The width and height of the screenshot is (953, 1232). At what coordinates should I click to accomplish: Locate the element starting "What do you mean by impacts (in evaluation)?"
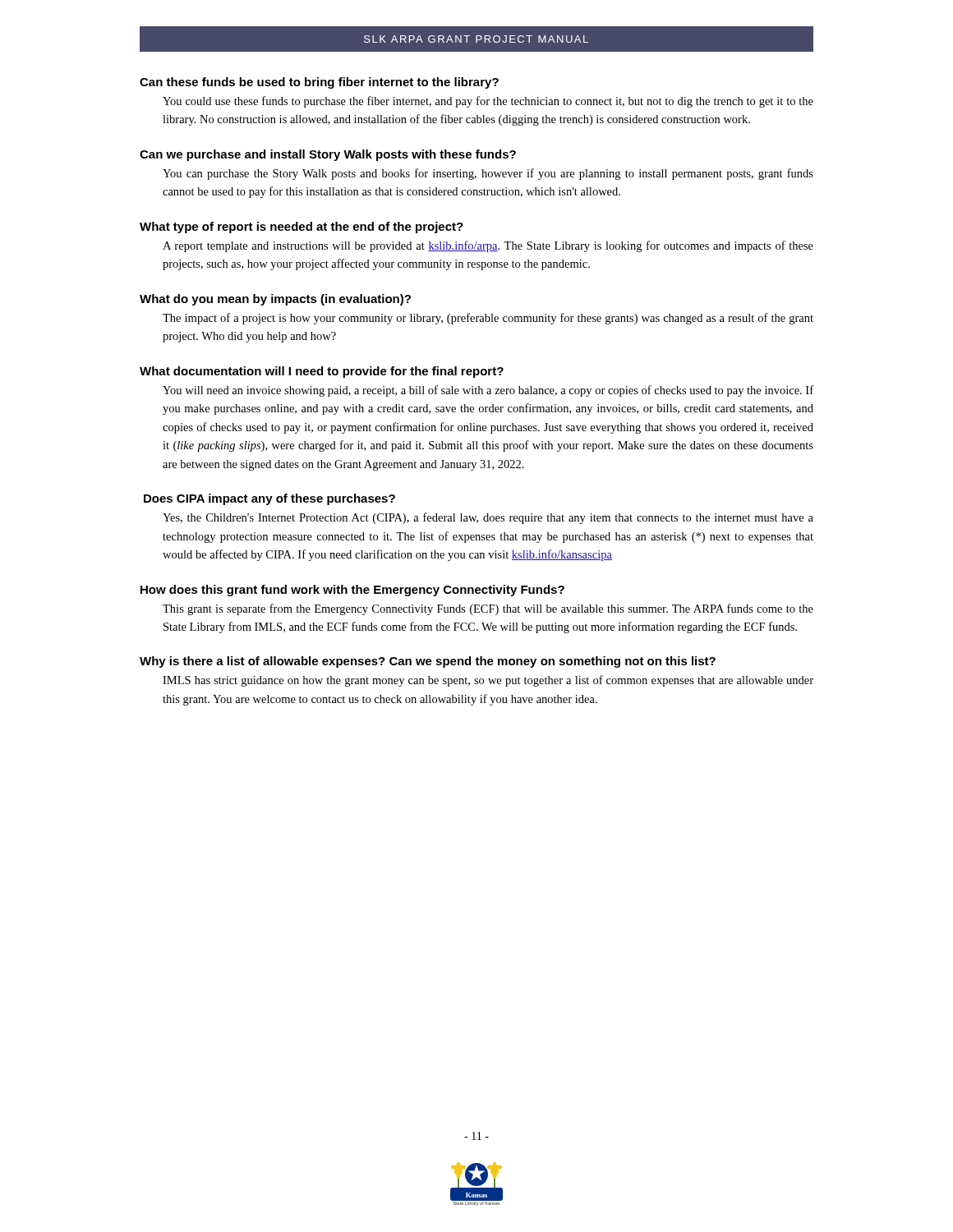click(x=276, y=298)
